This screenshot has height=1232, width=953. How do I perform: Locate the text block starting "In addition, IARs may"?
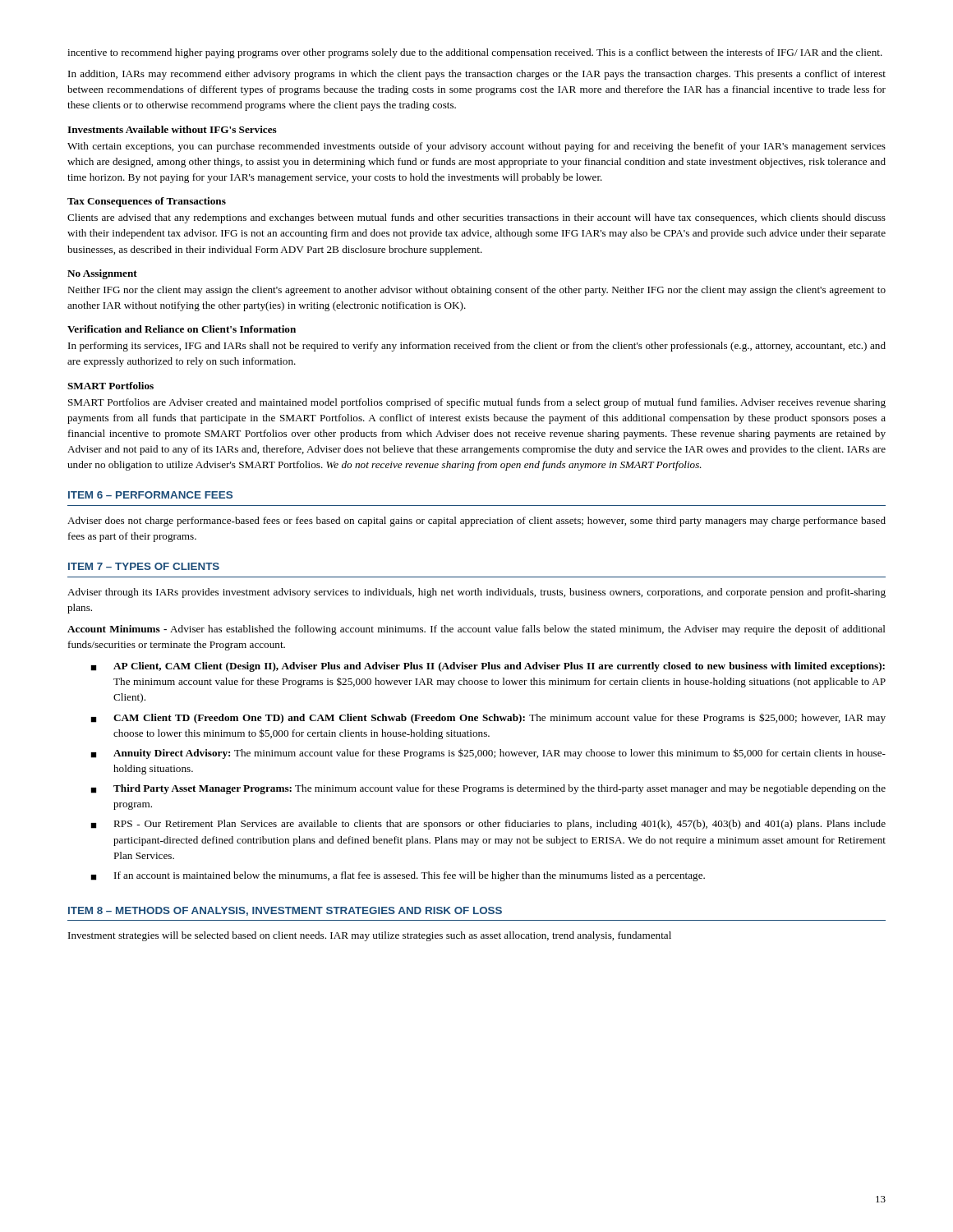pos(476,89)
